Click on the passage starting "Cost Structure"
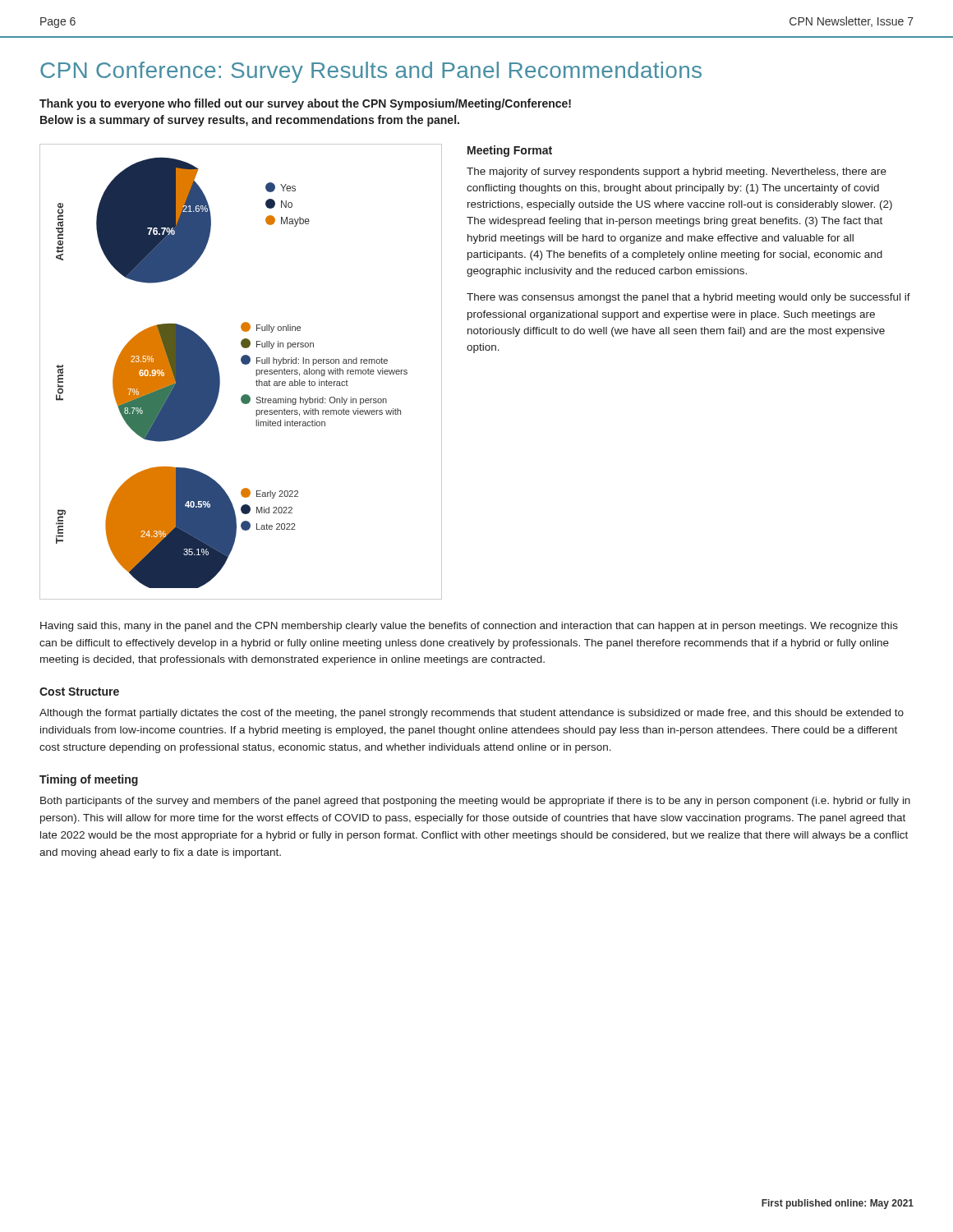This screenshot has height=1232, width=953. tap(79, 692)
